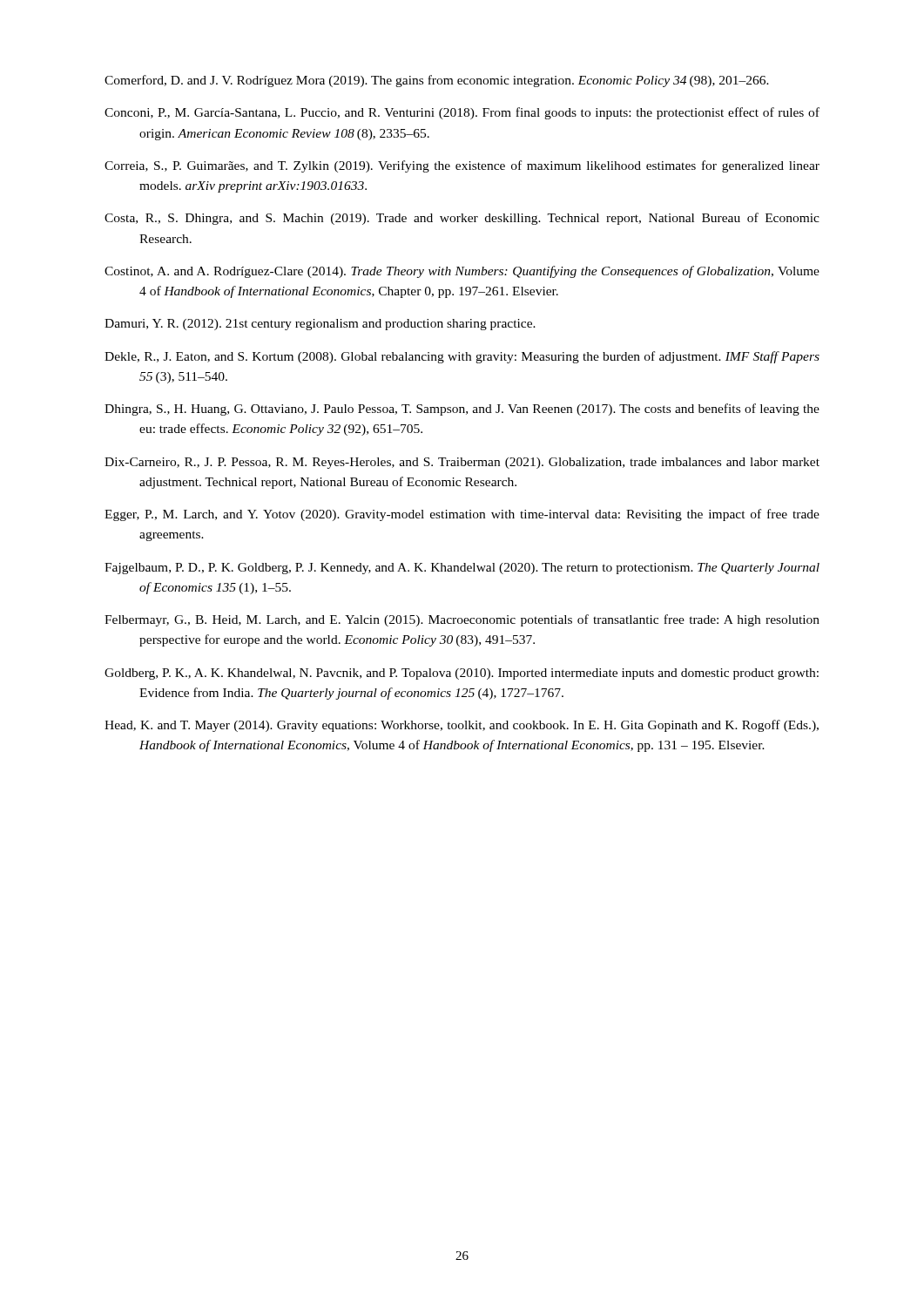
Task: Navigate to the text block starting "Conconi, P., M. García-Santana, L. Puccio,"
Action: pos(462,122)
